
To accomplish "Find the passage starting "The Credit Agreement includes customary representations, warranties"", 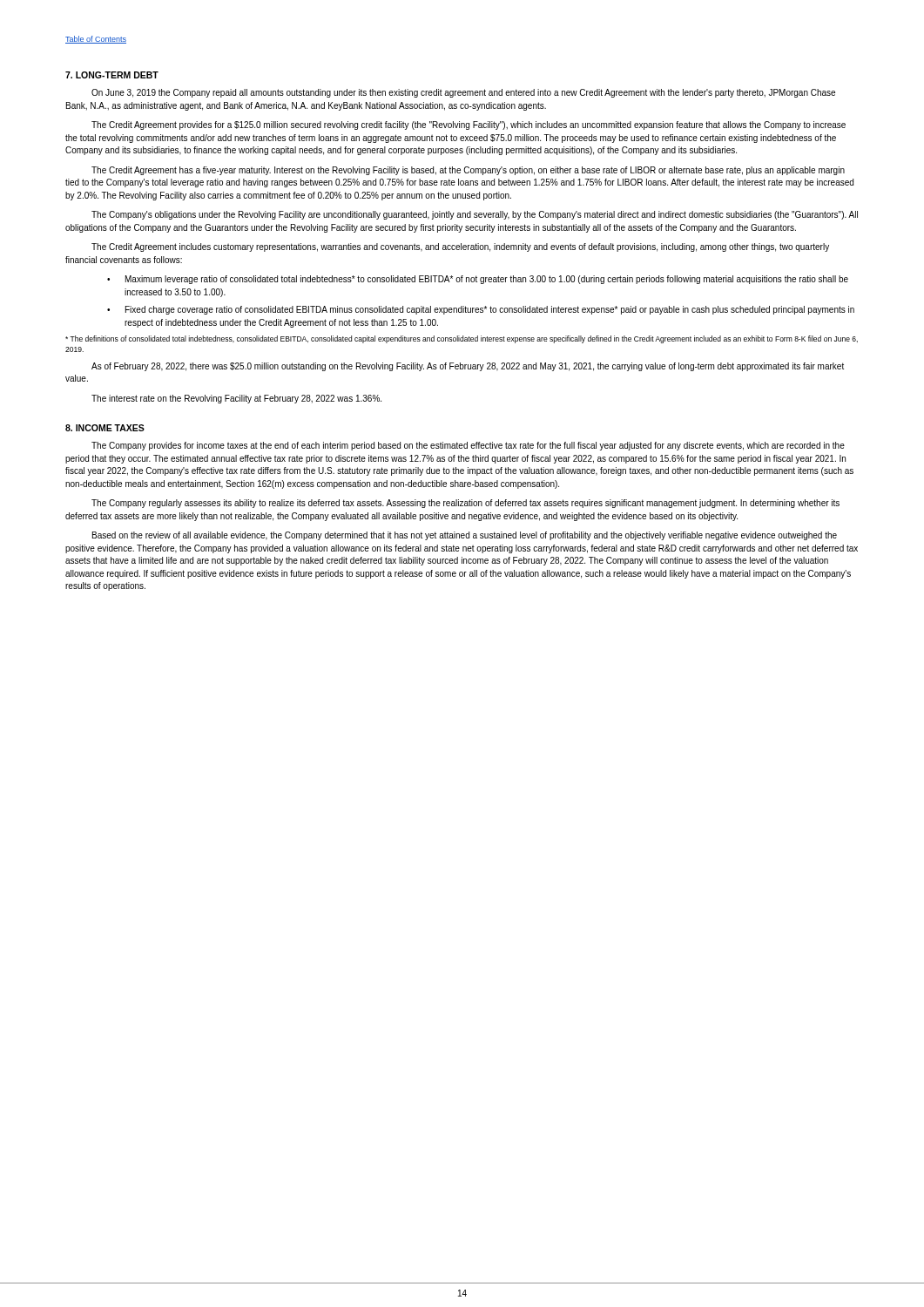I will [447, 253].
